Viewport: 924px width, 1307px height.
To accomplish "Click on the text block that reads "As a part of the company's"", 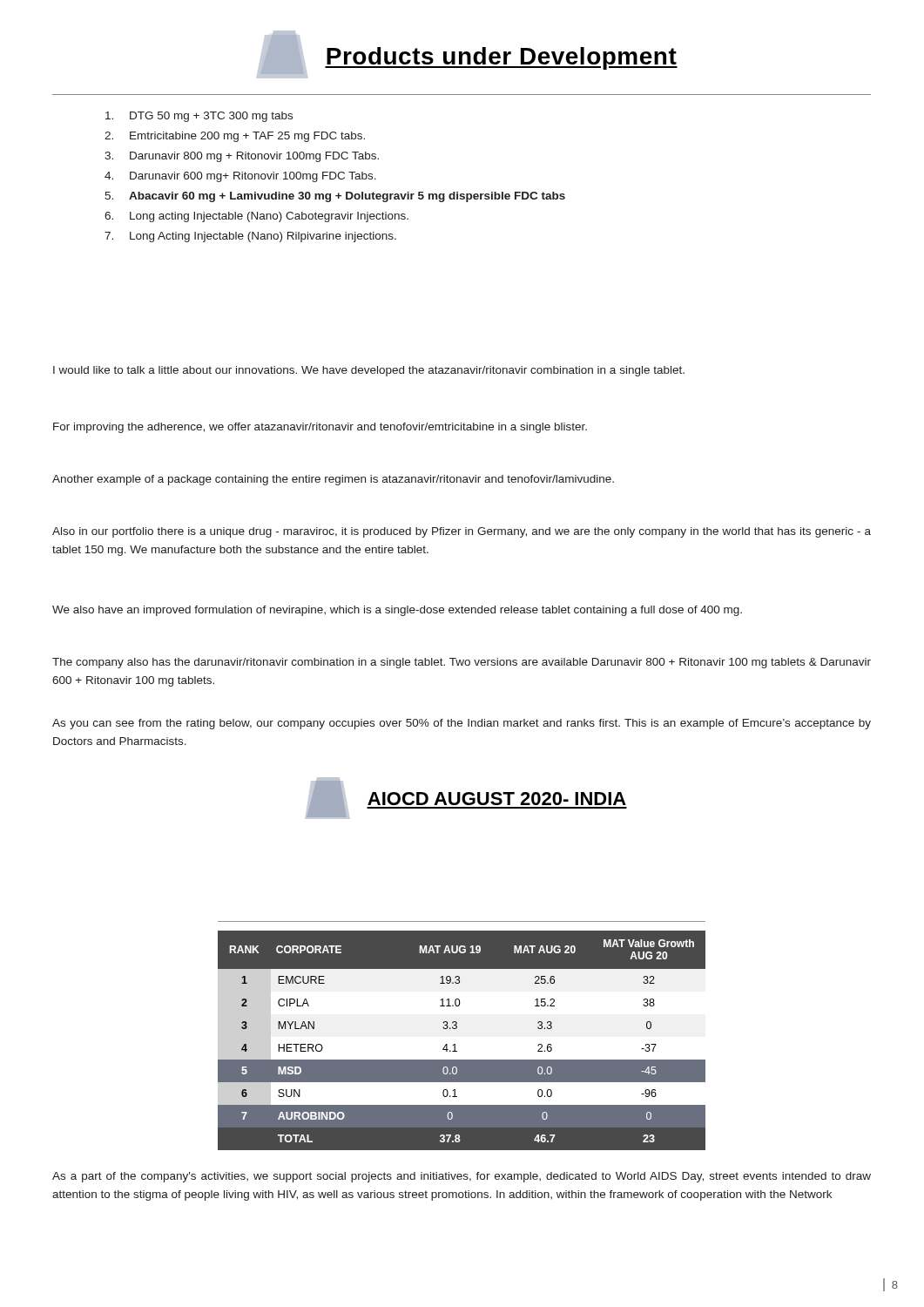I will click(462, 1185).
